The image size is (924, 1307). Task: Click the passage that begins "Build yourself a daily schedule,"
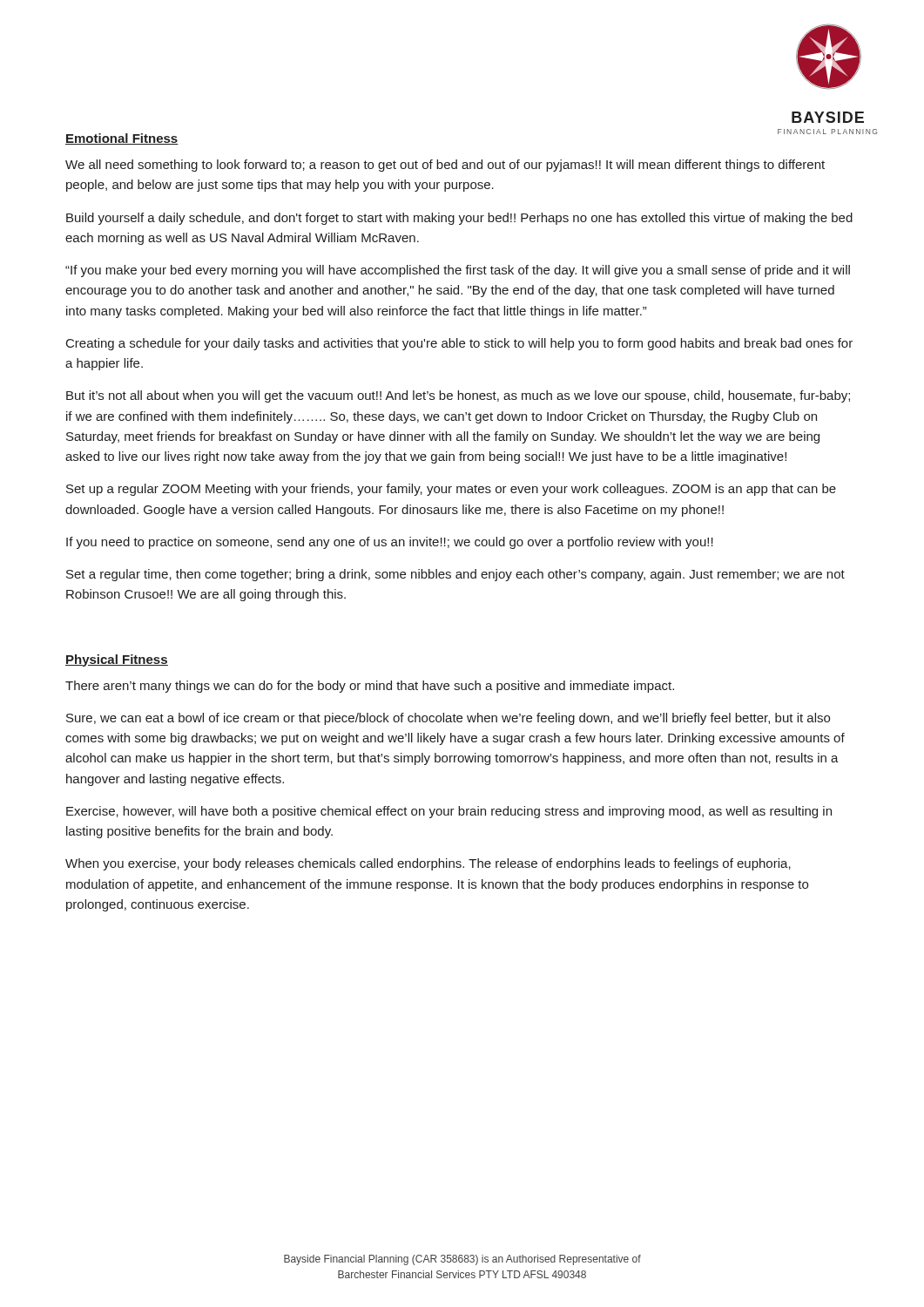pyautogui.click(x=459, y=227)
